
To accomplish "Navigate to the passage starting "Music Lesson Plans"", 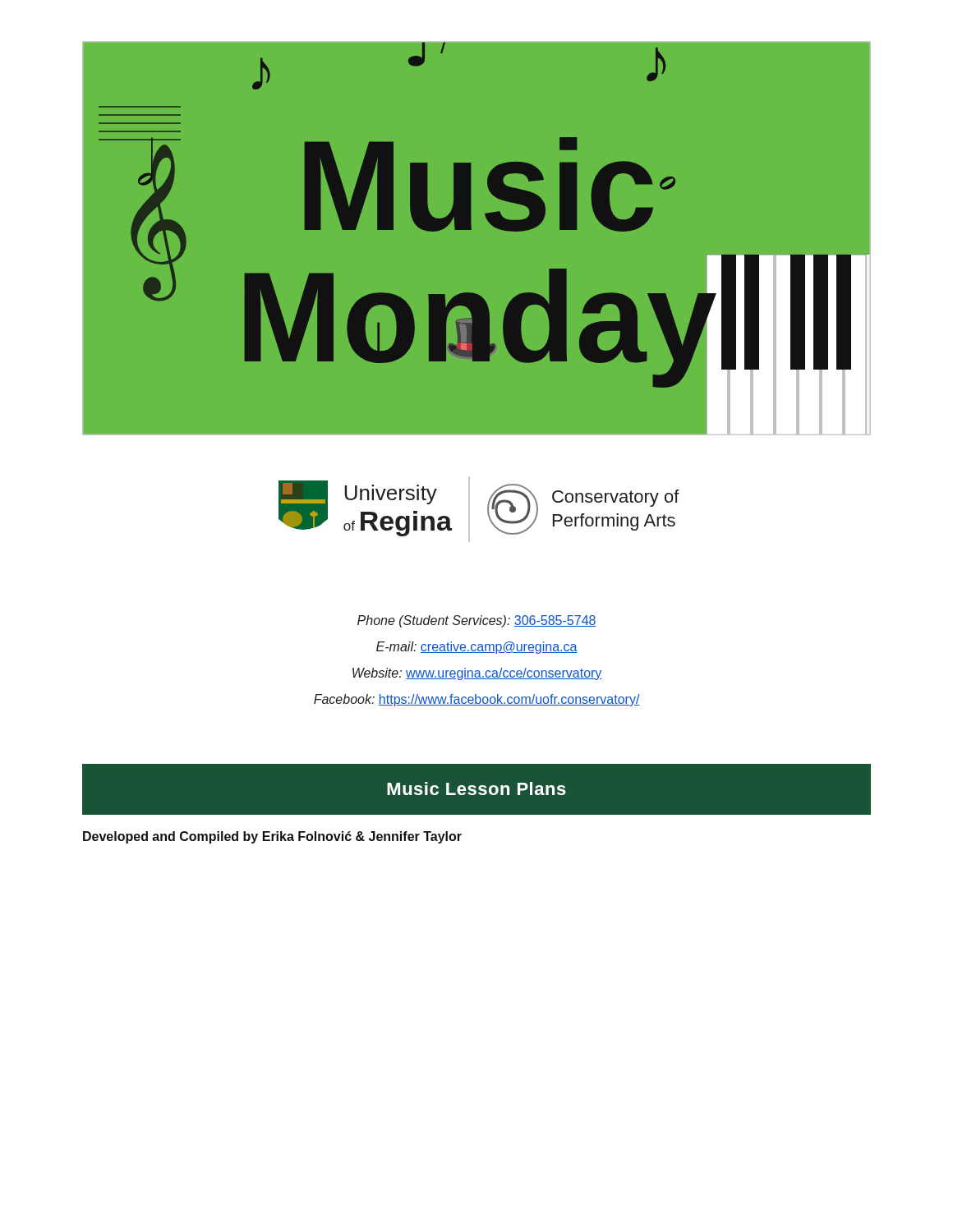I will pos(476,789).
